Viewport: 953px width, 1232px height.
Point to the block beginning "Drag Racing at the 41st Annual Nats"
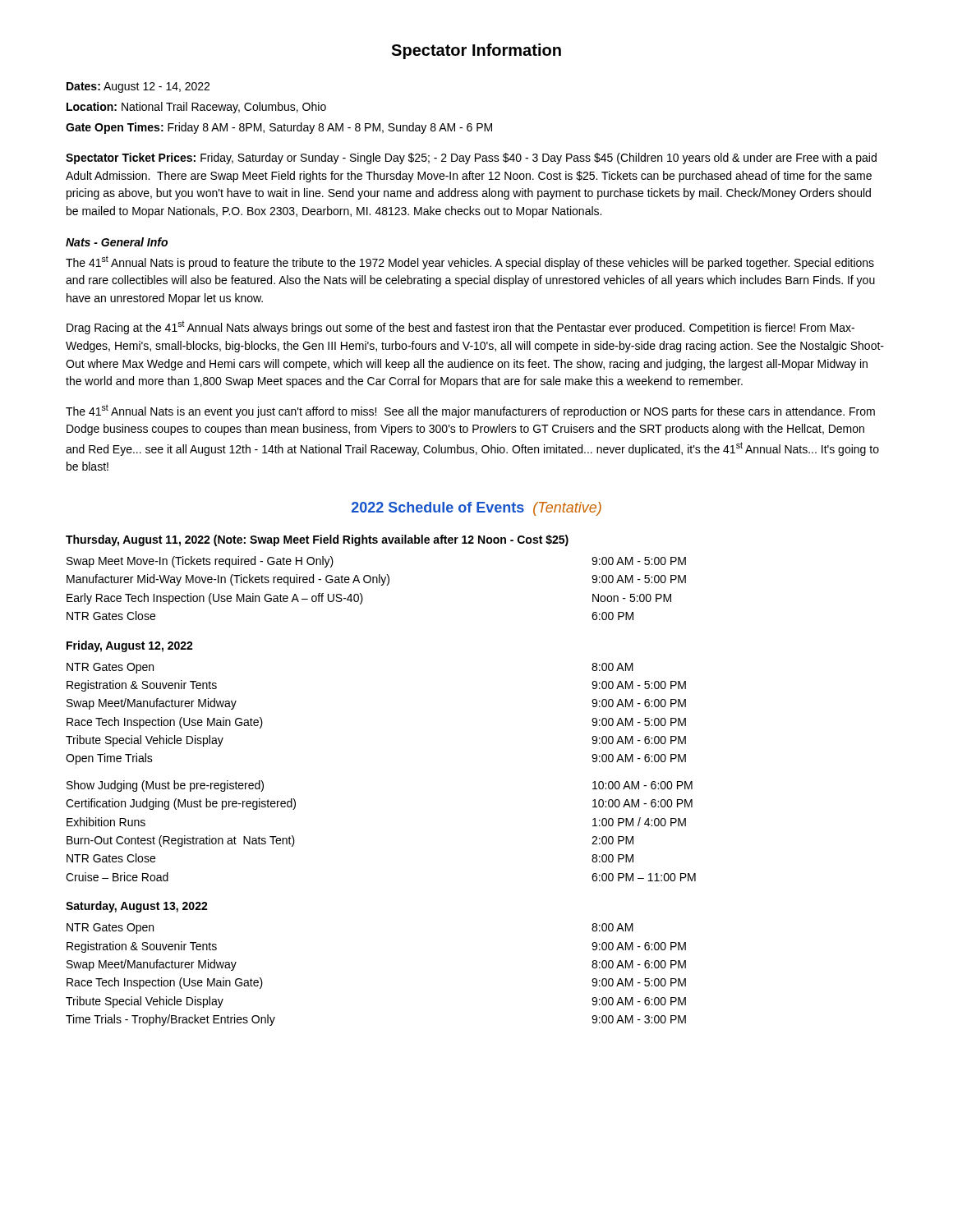pos(476,354)
